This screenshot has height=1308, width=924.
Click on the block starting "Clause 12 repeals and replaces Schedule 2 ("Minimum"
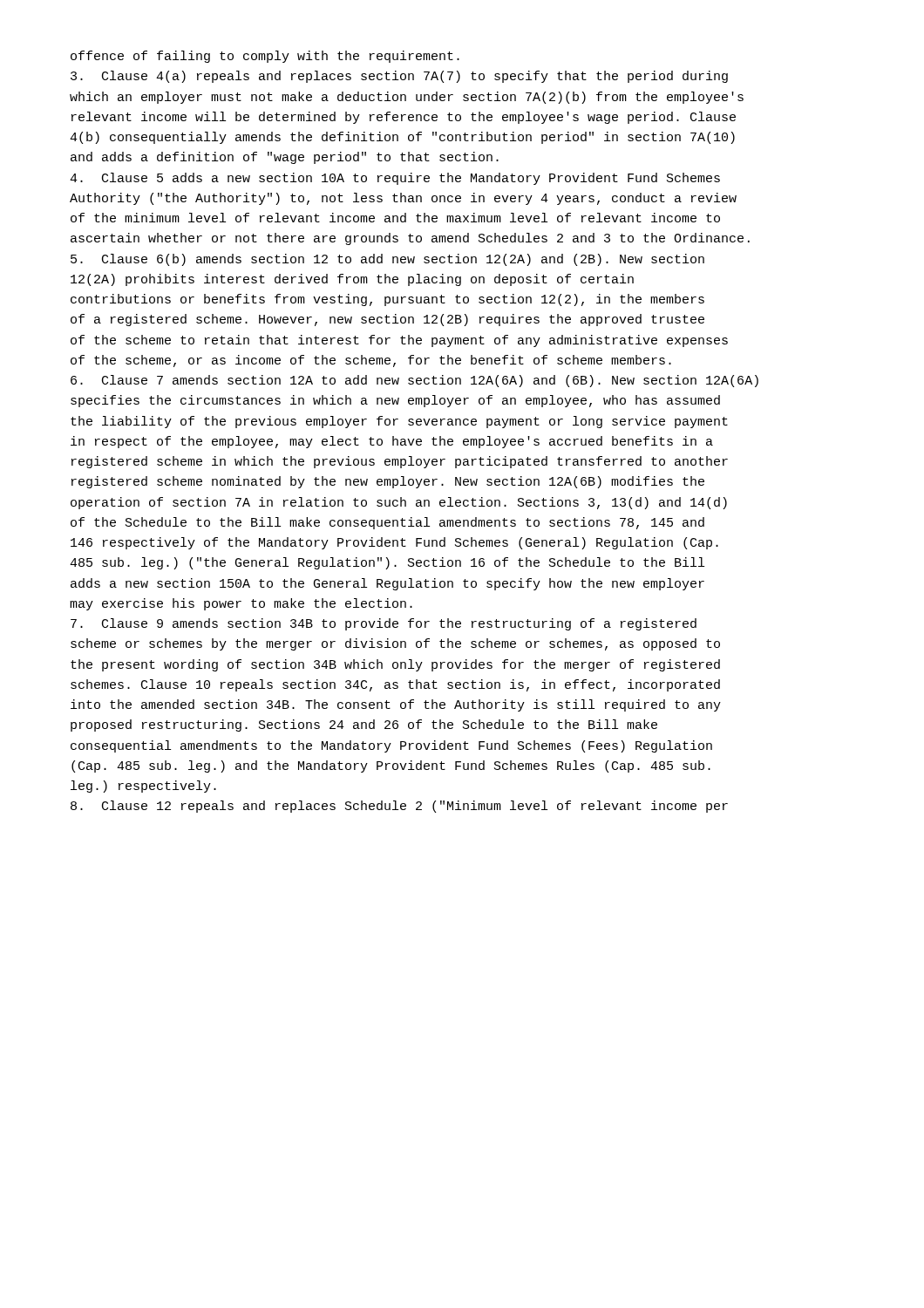click(x=462, y=807)
